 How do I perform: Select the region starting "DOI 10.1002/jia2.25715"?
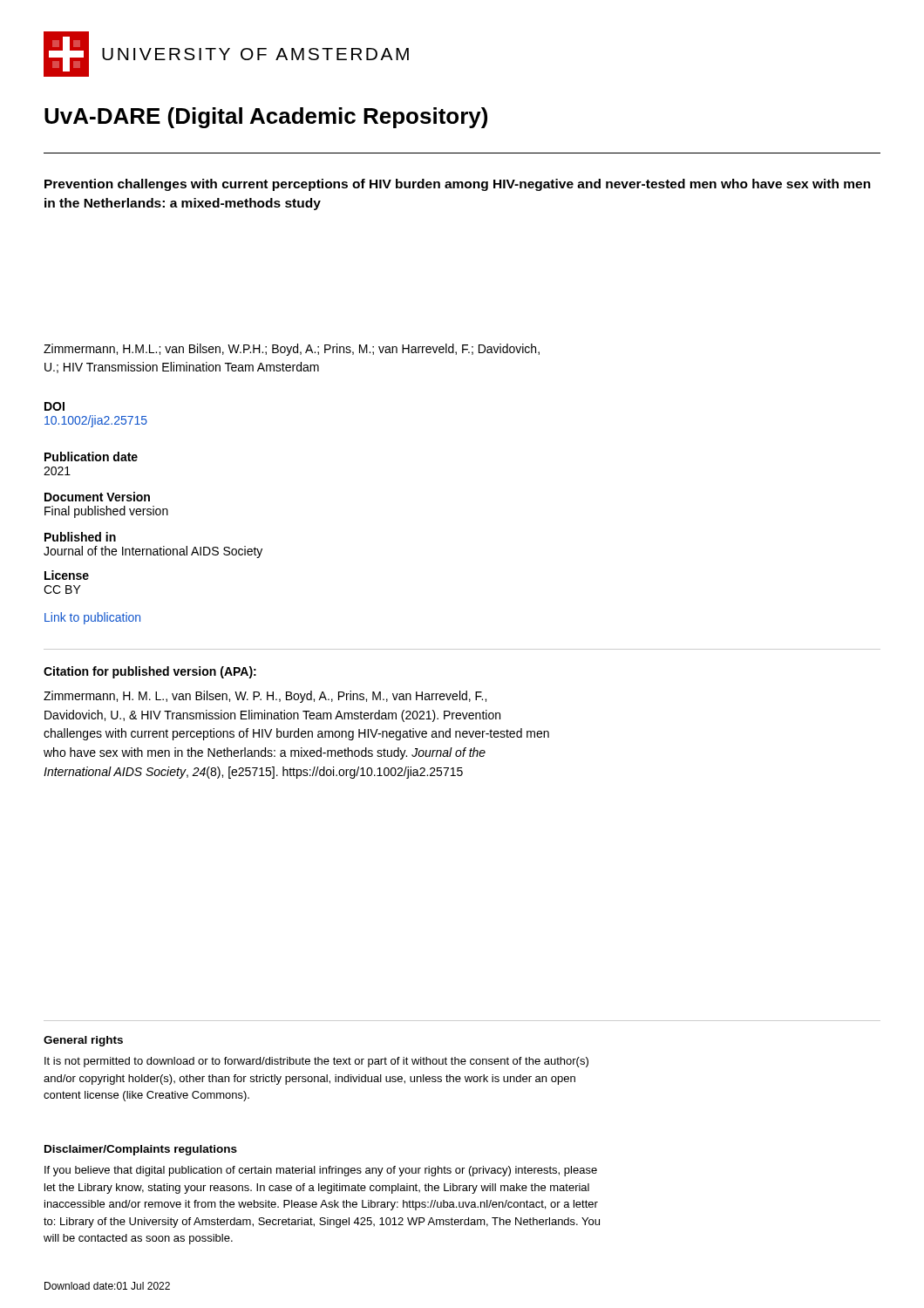click(x=95, y=413)
